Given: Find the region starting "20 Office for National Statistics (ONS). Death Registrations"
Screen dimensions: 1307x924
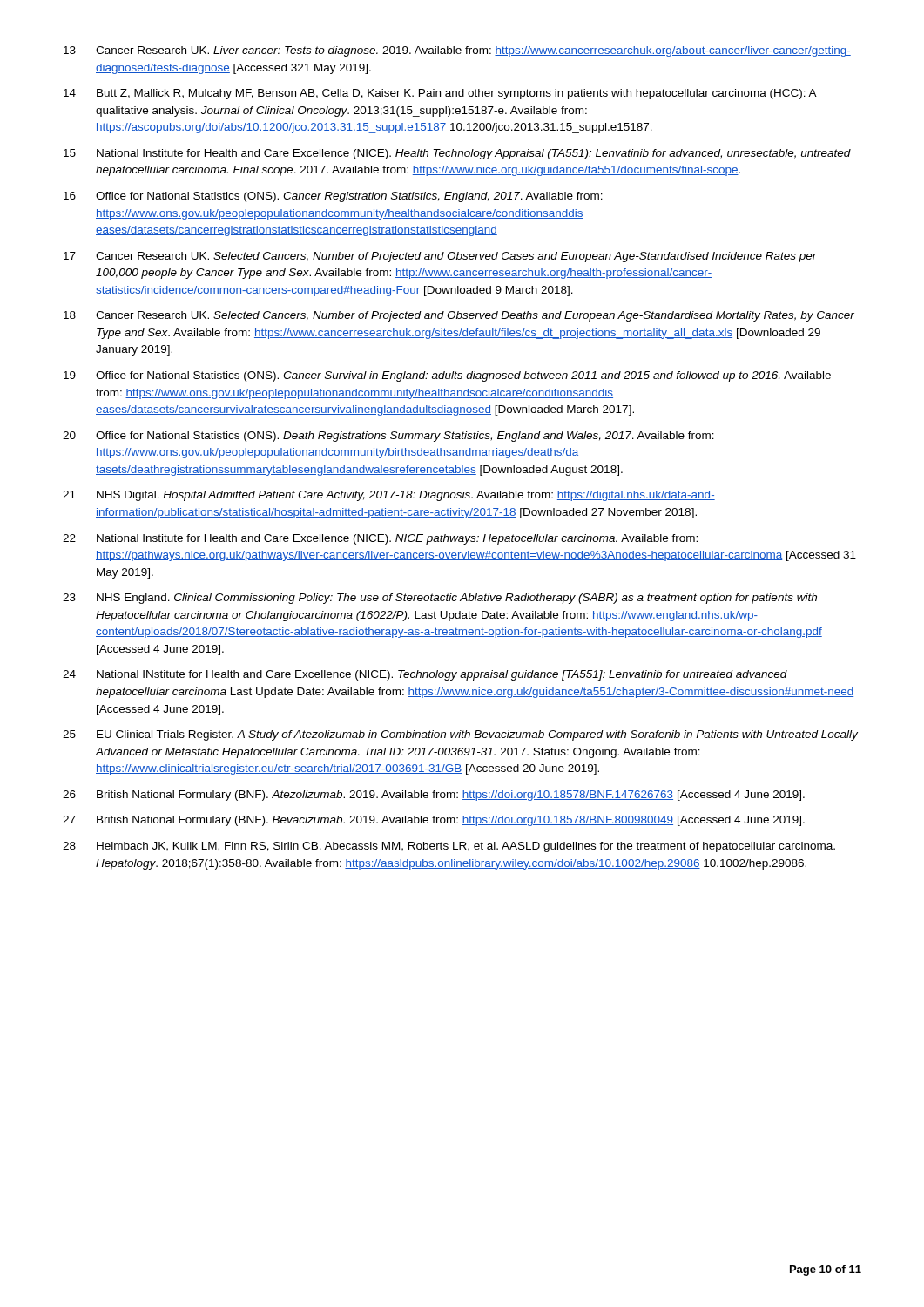Looking at the screenshot, I should [462, 452].
